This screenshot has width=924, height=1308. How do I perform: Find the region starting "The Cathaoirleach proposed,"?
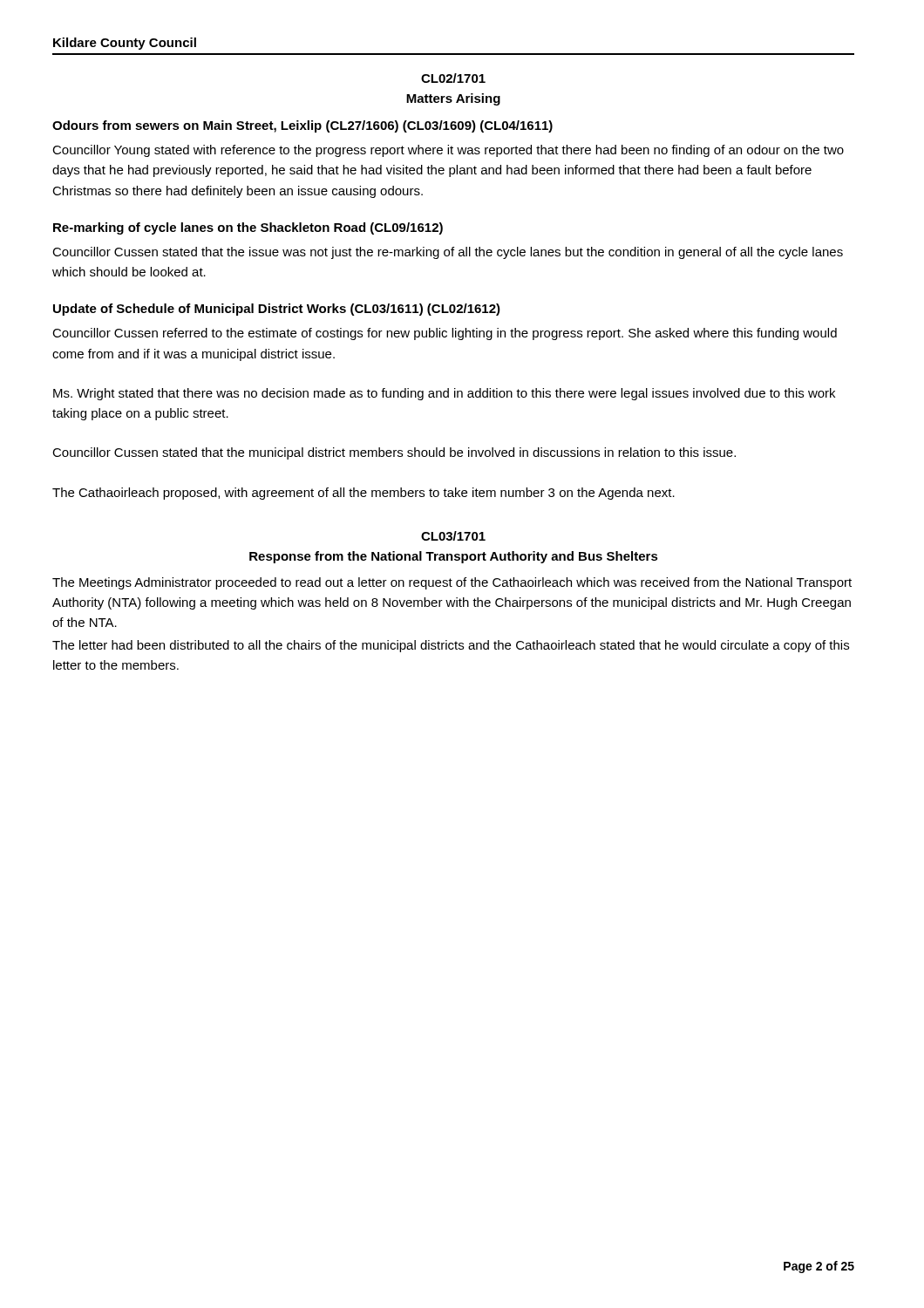pos(364,492)
